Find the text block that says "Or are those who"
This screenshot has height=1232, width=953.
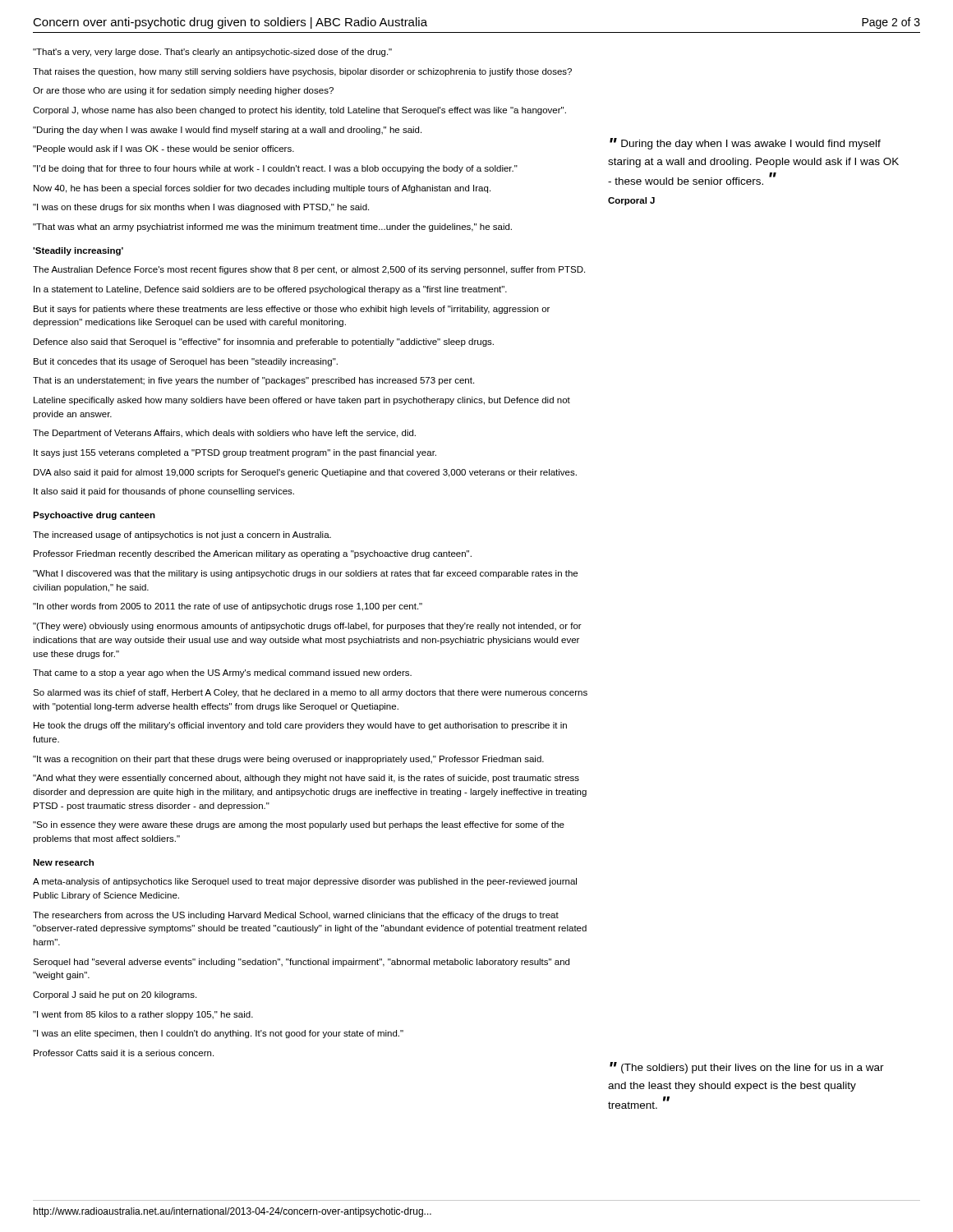click(312, 91)
